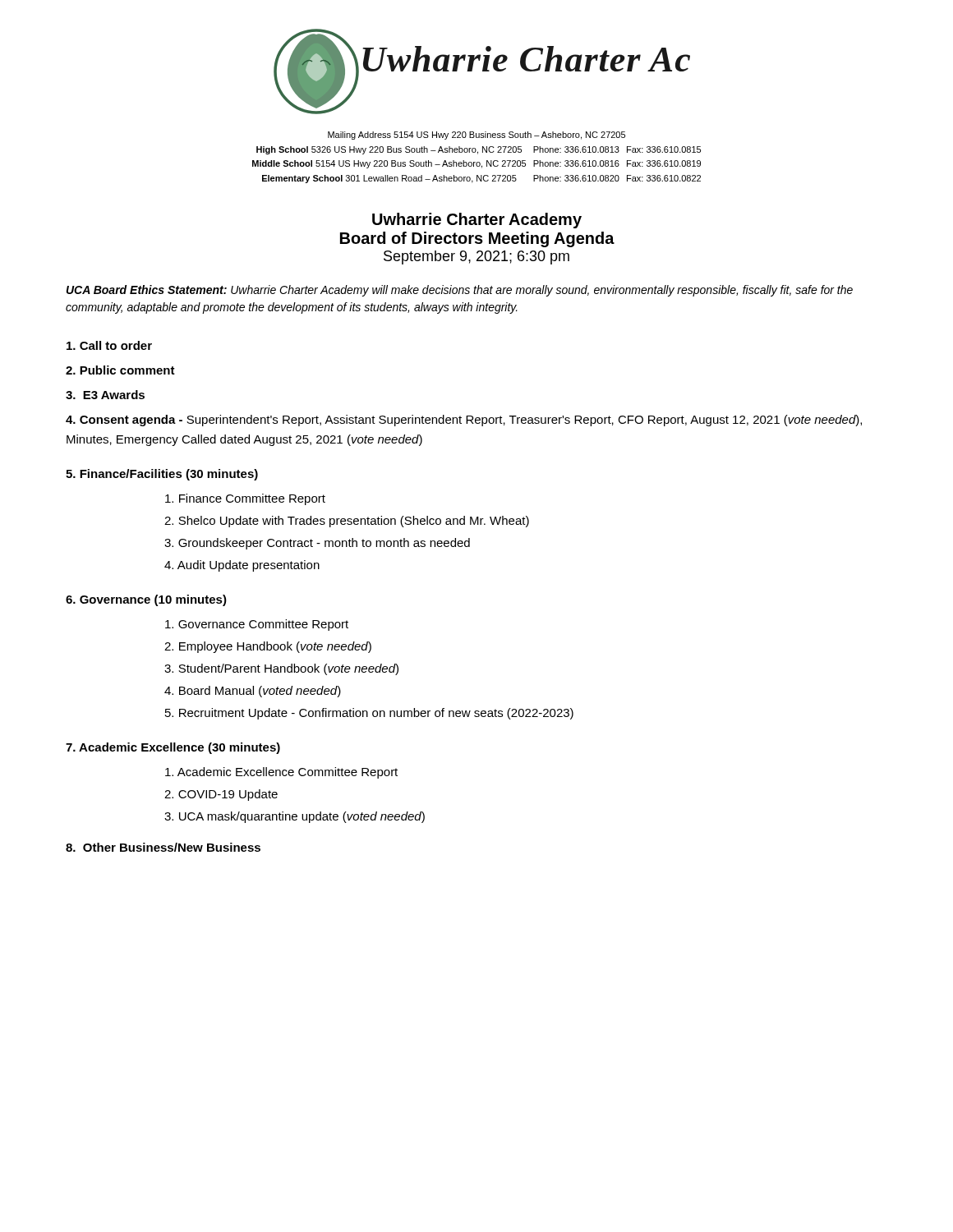Find the title containing "Uwharrie Charter Academy Board of"

[476, 238]
